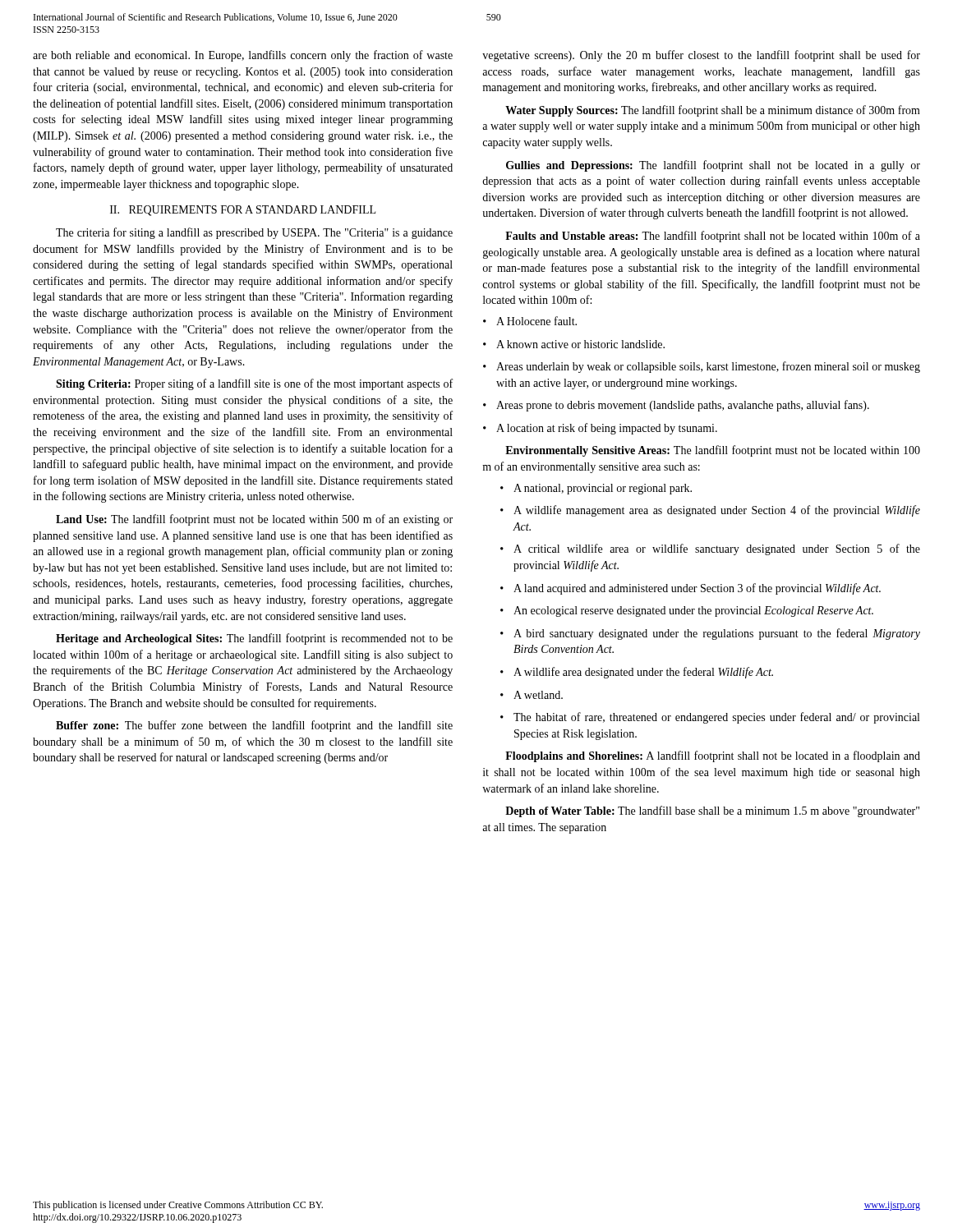Image resolution: width=953 pixels, height=1232 pixels.
Task: Navigate to the element starting "Environmentally Sensitive Areas:"
Action: [x=701, y=459]
